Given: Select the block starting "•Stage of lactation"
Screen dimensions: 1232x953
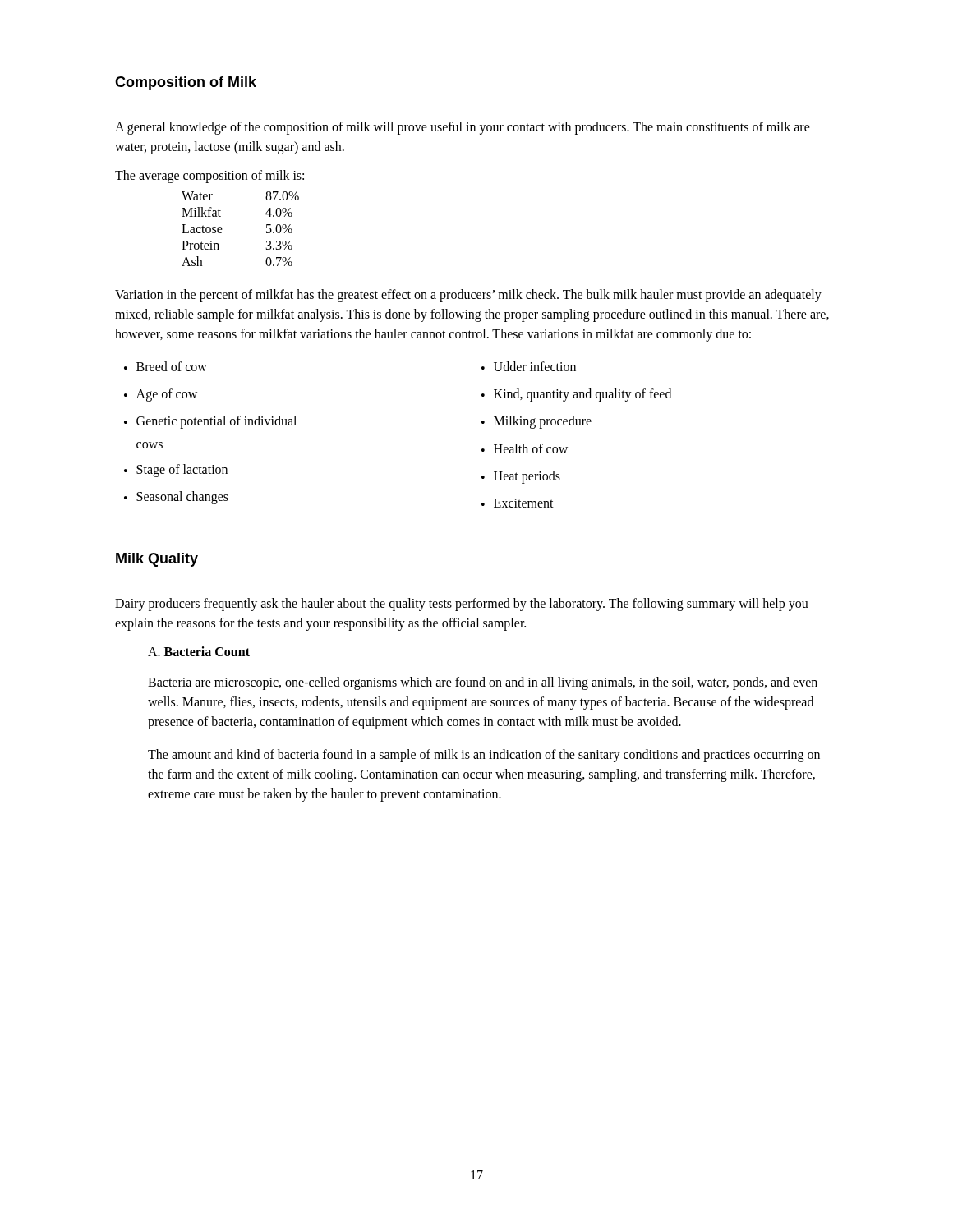Looking at the screenshot, I should click(x=176, y=470).
